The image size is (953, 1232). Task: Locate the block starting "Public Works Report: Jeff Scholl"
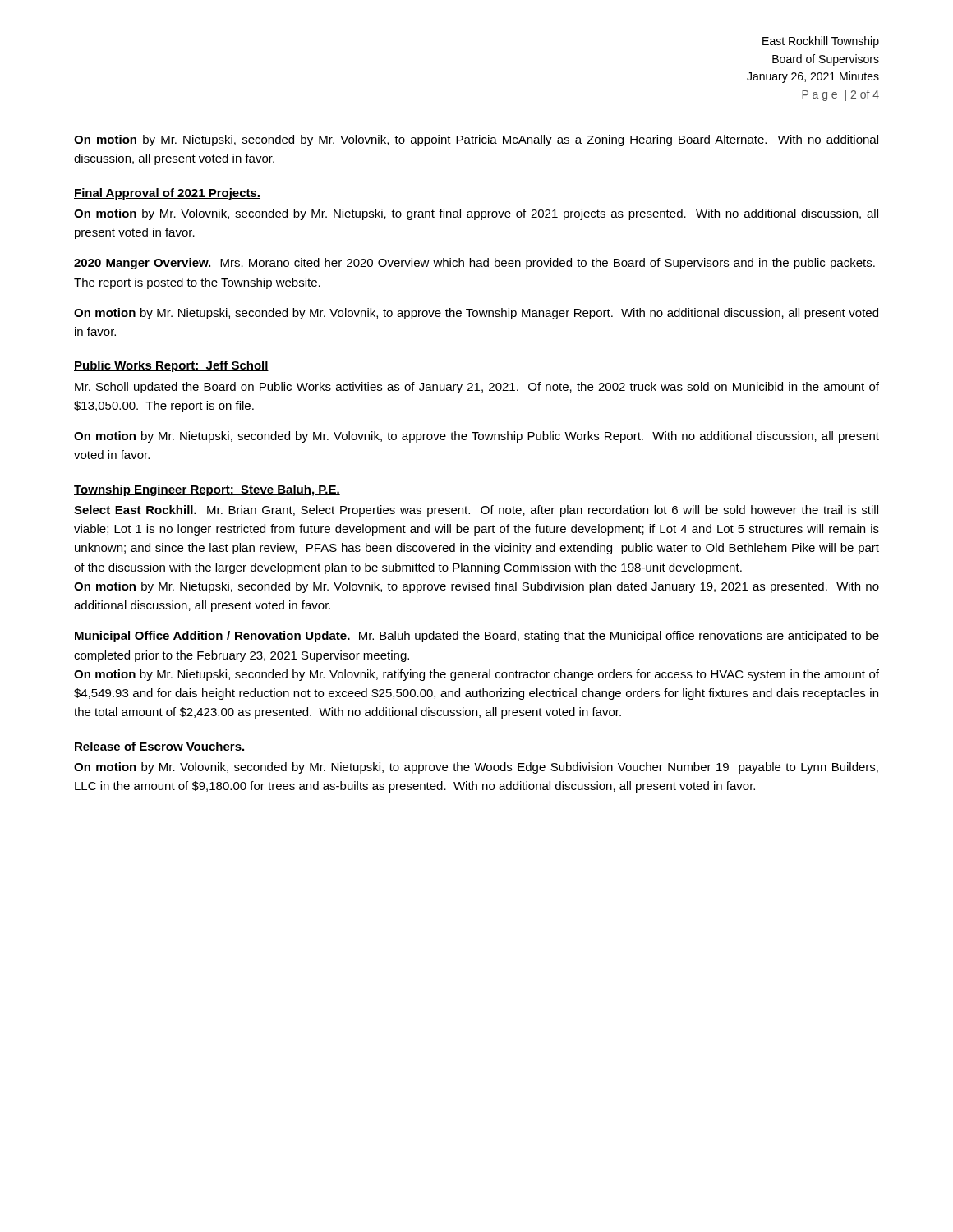[171, 366]
